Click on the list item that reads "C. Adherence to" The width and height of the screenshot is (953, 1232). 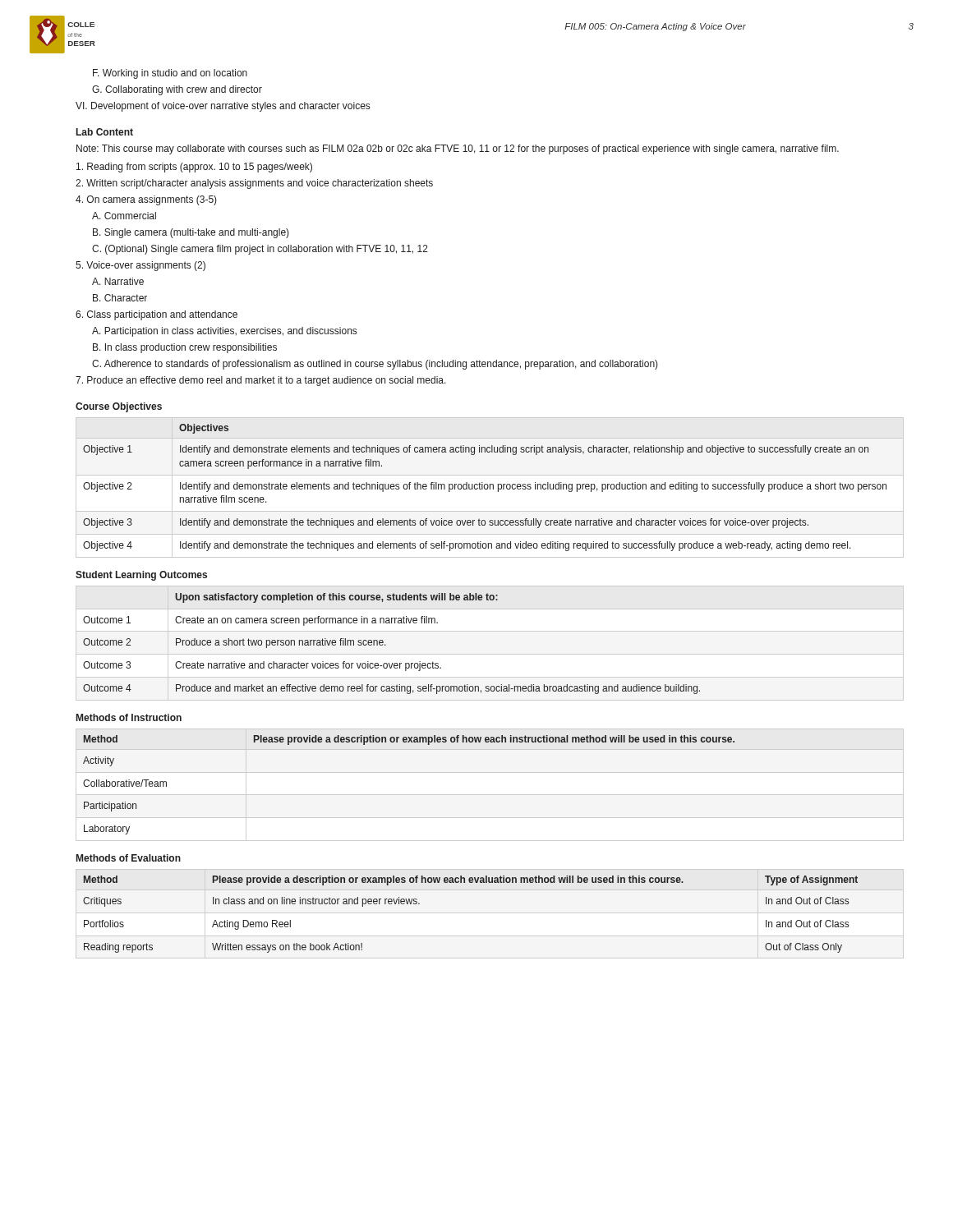[375, 364]
